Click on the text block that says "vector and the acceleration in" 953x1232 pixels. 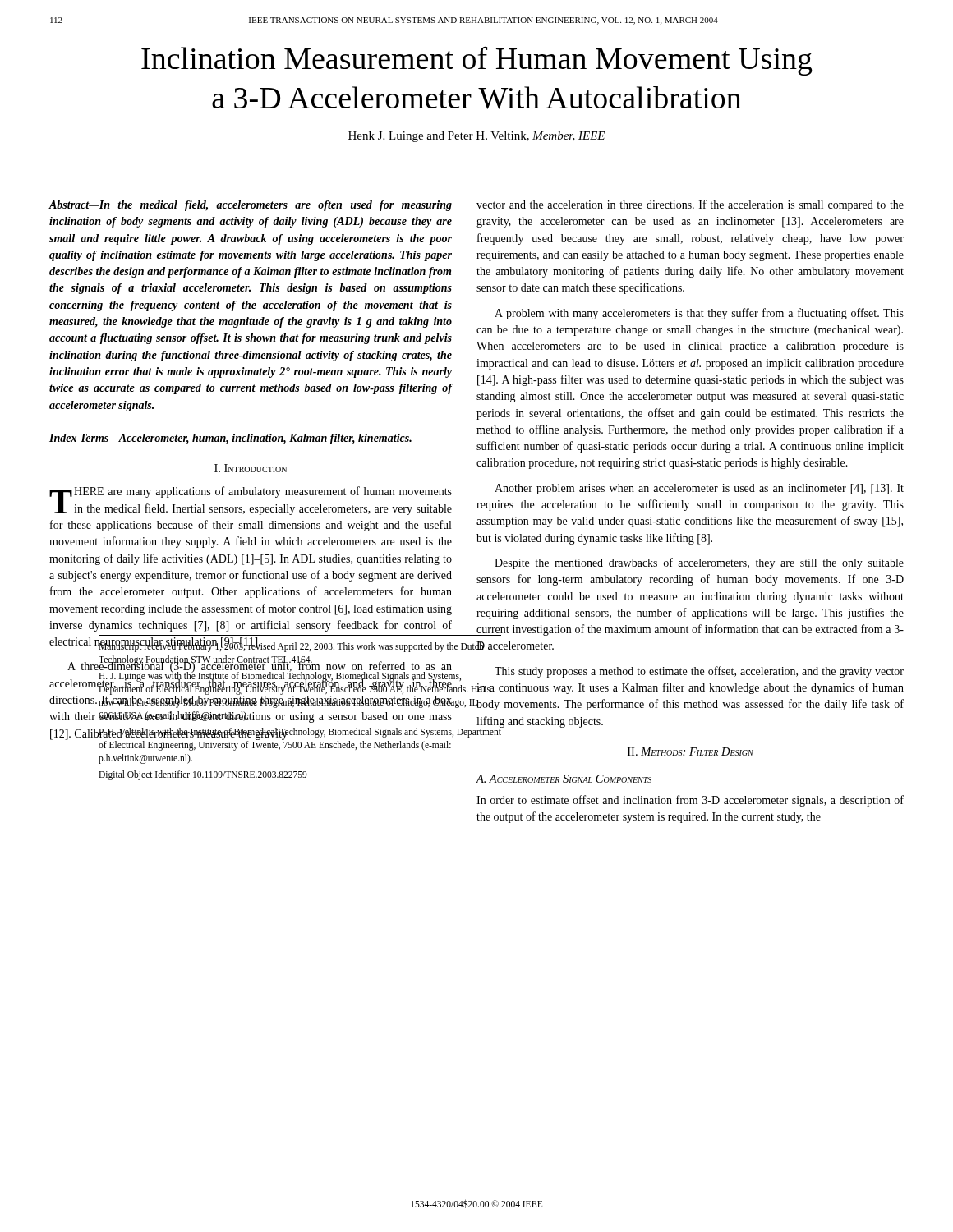pyautogui.click(x=690, y=464)
